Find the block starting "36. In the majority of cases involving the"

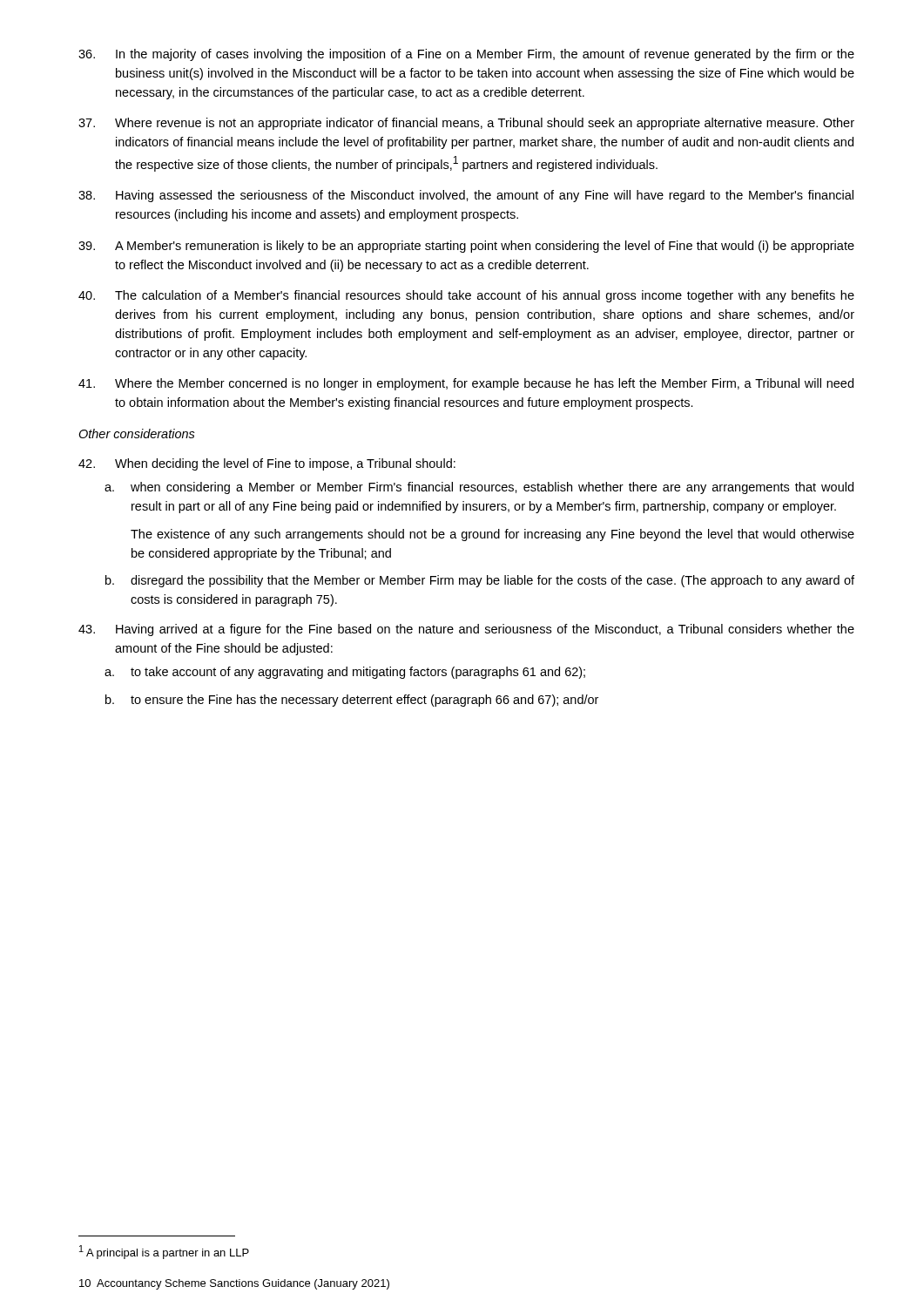[x=466, y=74]
